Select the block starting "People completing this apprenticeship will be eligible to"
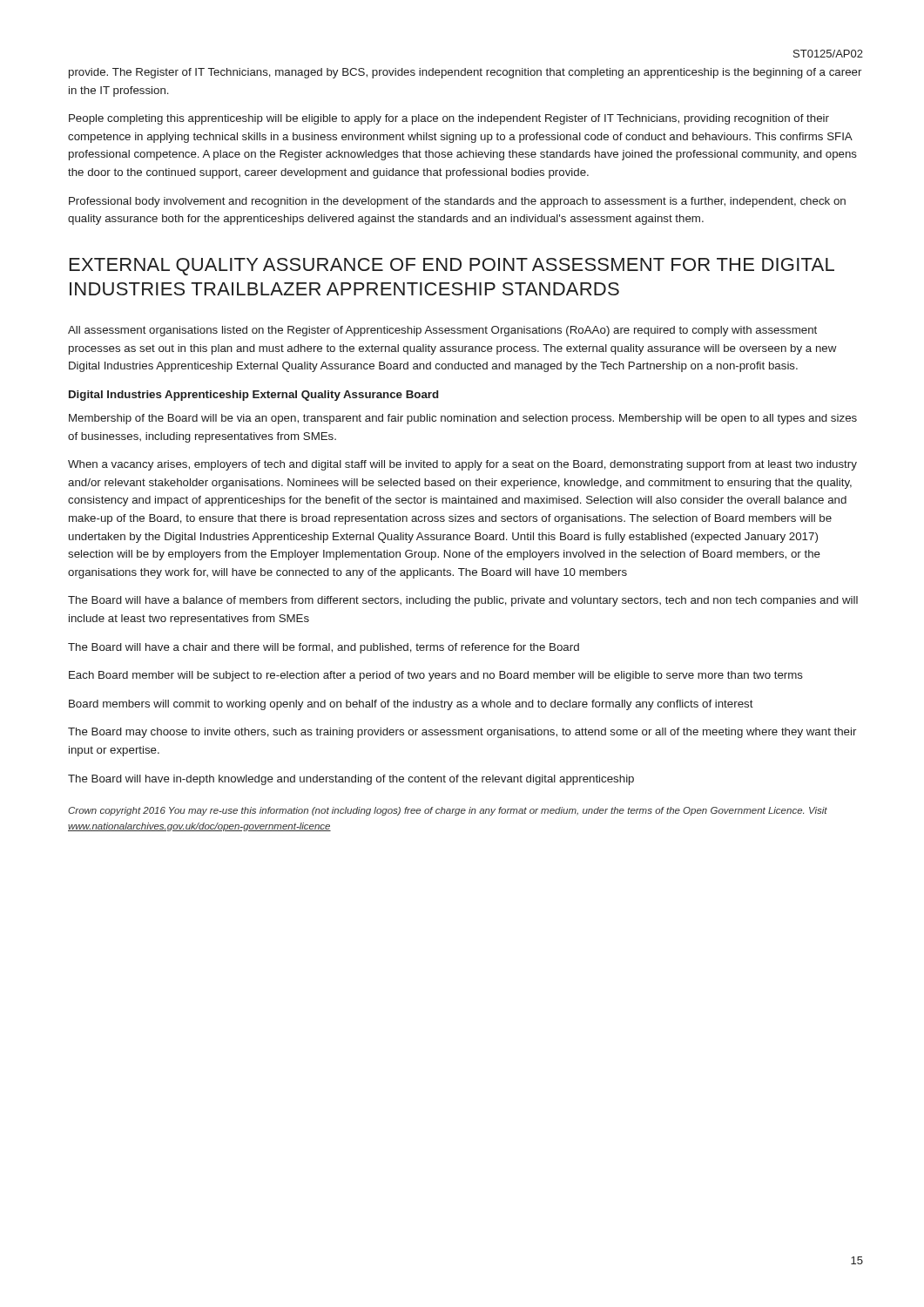This screenshot has width=924, height=1307. tap(462, 145)
